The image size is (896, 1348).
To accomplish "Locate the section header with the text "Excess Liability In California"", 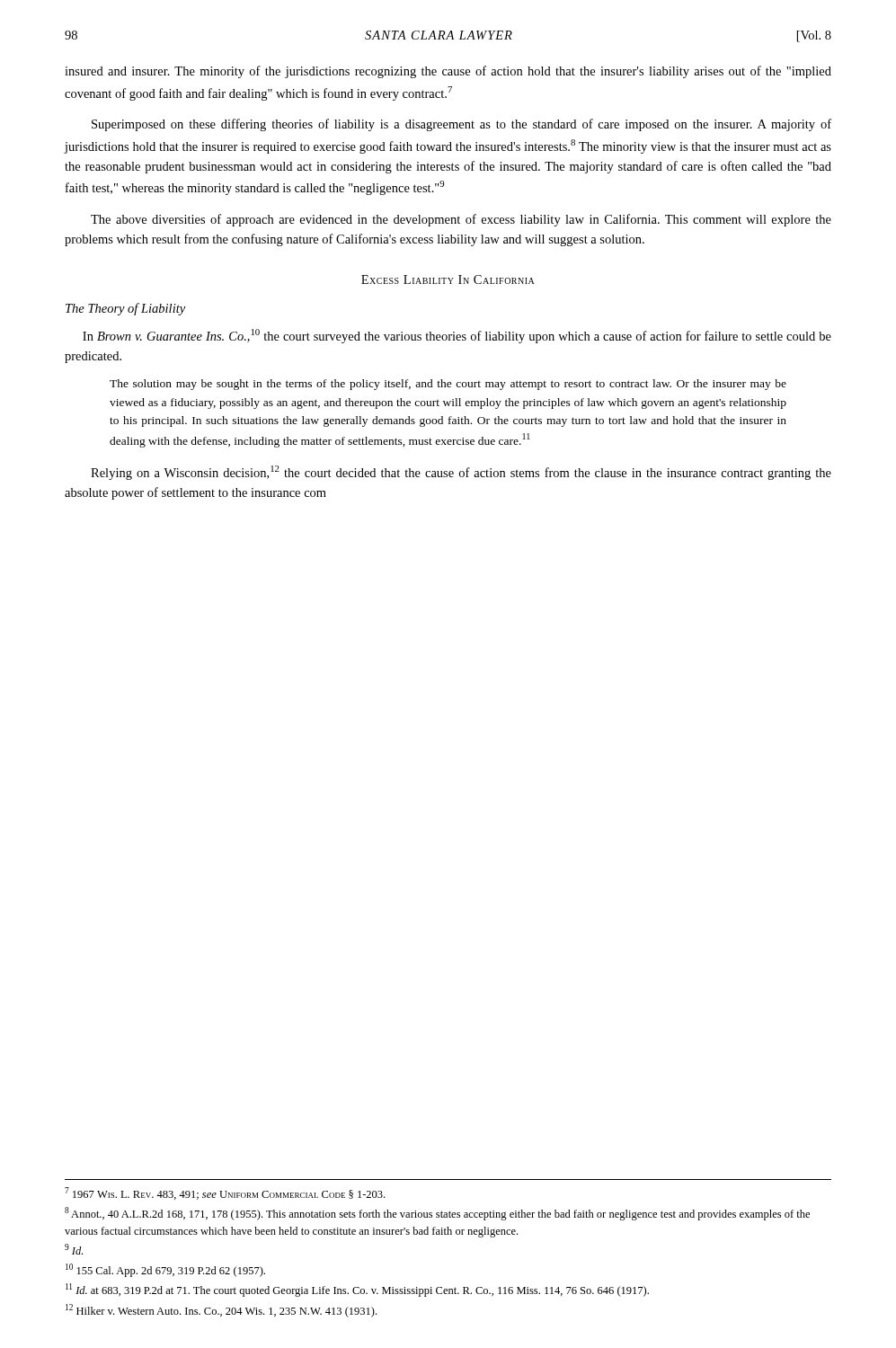I will tap(448, 279).
